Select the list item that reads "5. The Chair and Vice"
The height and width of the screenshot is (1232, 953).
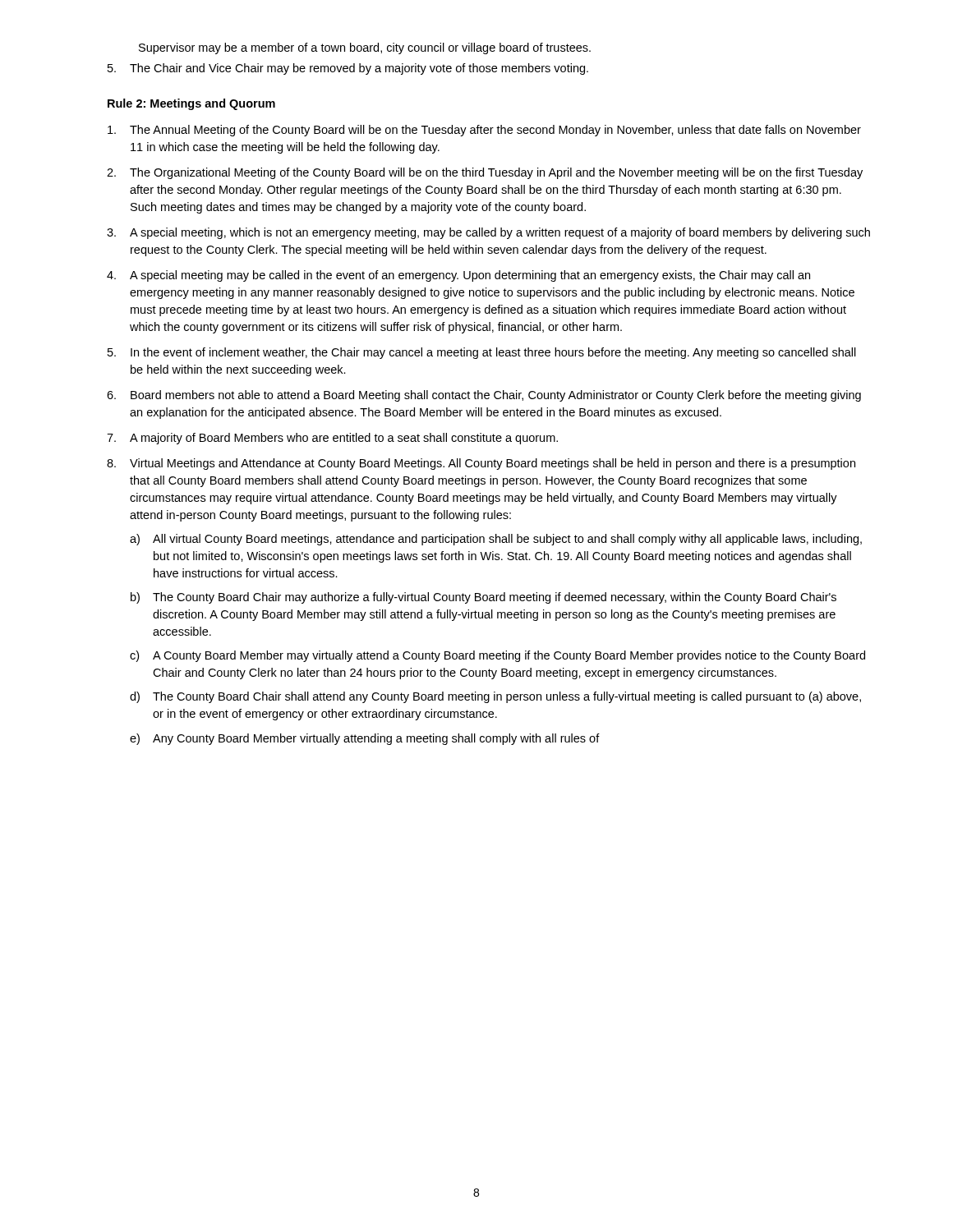pos(348,69)
